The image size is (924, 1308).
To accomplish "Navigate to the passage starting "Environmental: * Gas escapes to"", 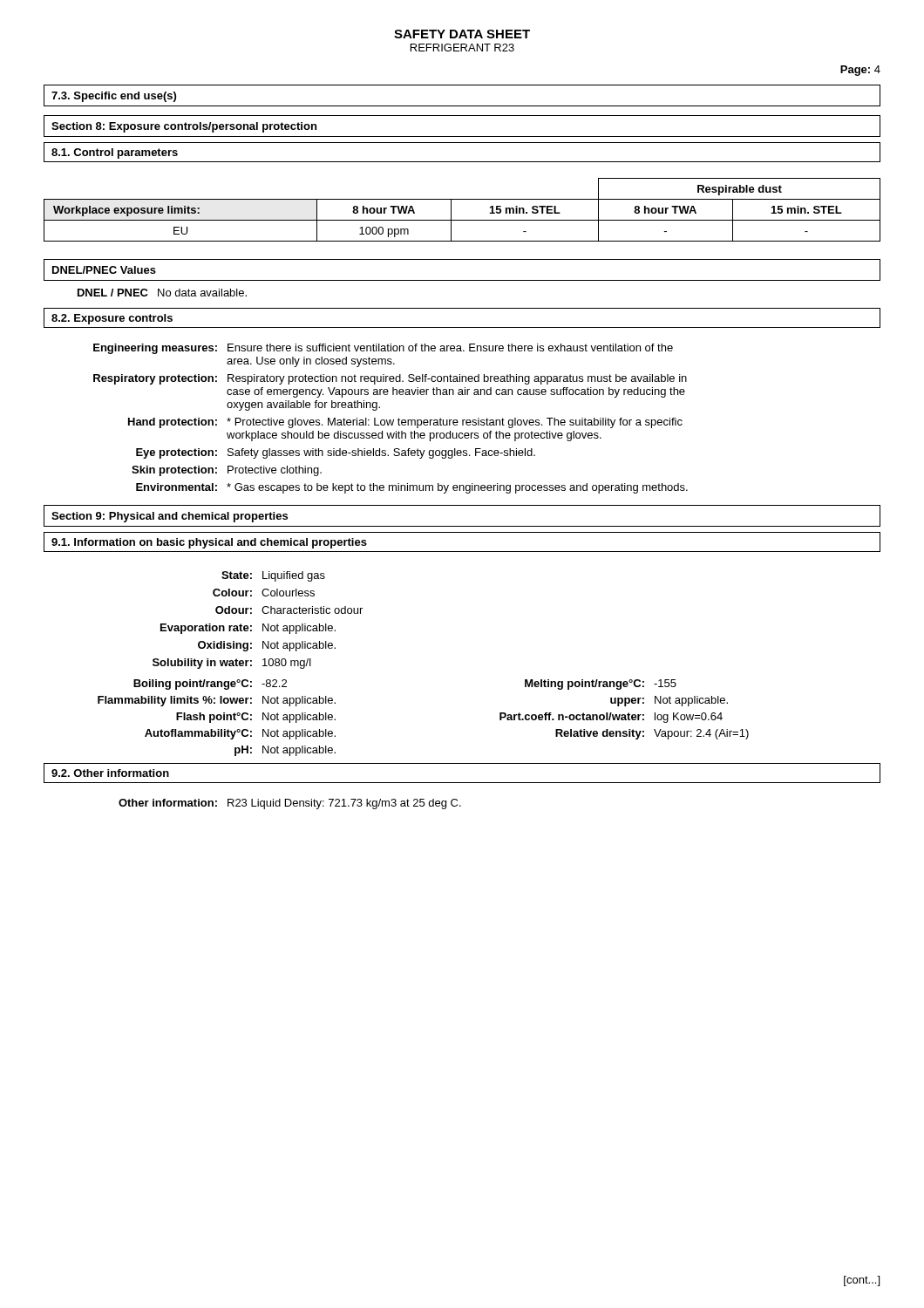I will [x=366, y=487].
